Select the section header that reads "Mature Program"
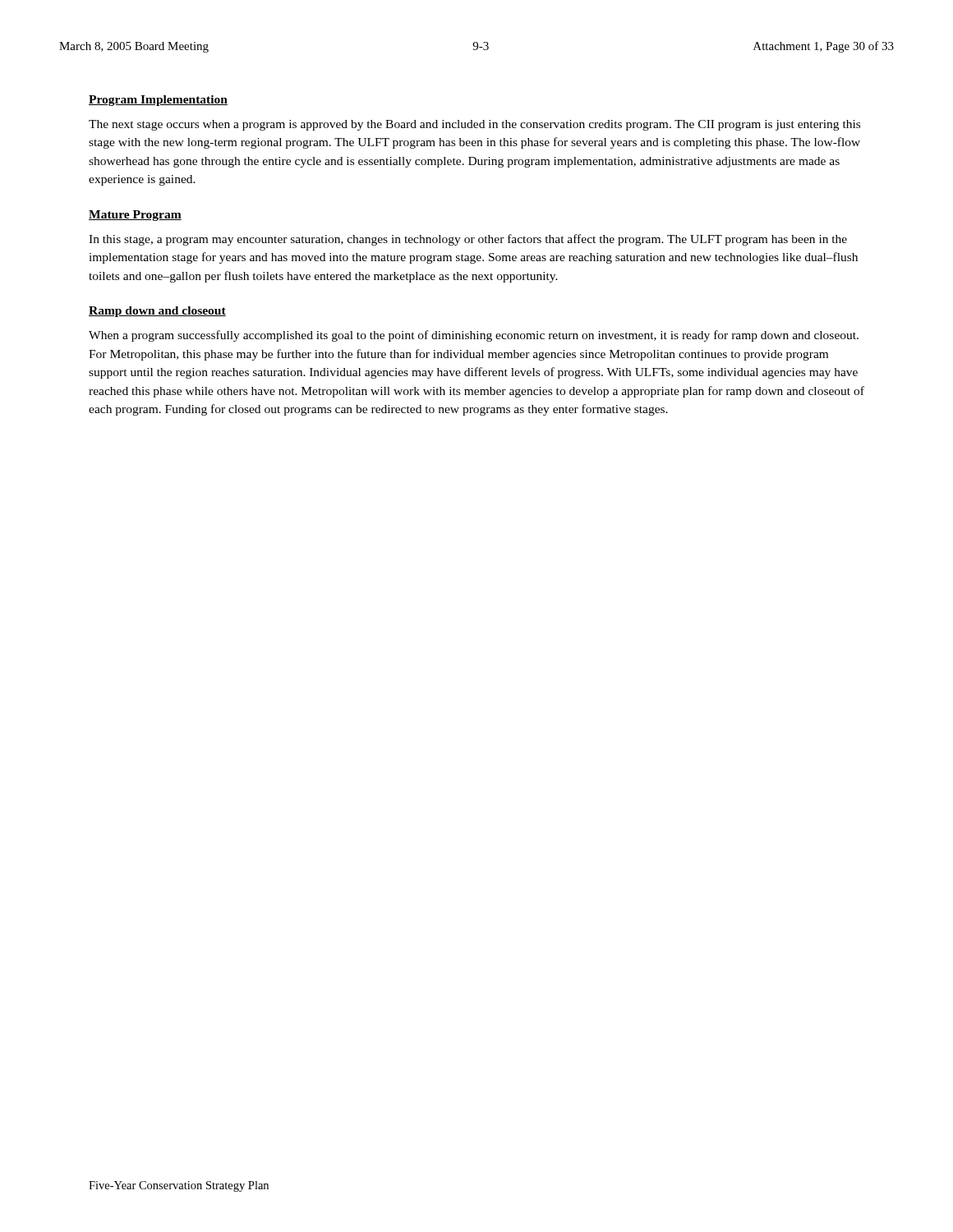This screenshot has width=953, height=1232. [x=135, y=214]
